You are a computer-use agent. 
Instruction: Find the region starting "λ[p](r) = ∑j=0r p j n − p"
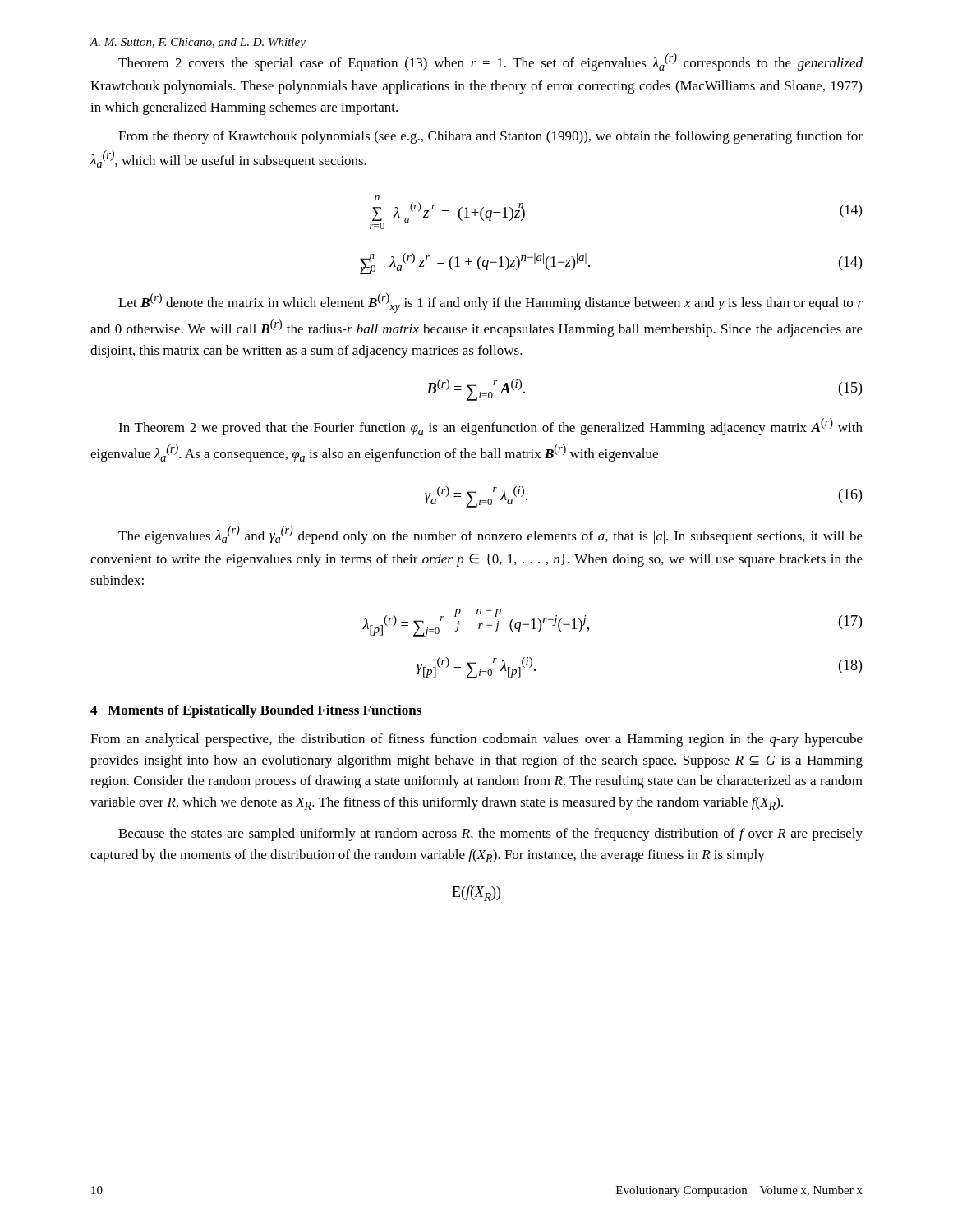click(476, 621)
